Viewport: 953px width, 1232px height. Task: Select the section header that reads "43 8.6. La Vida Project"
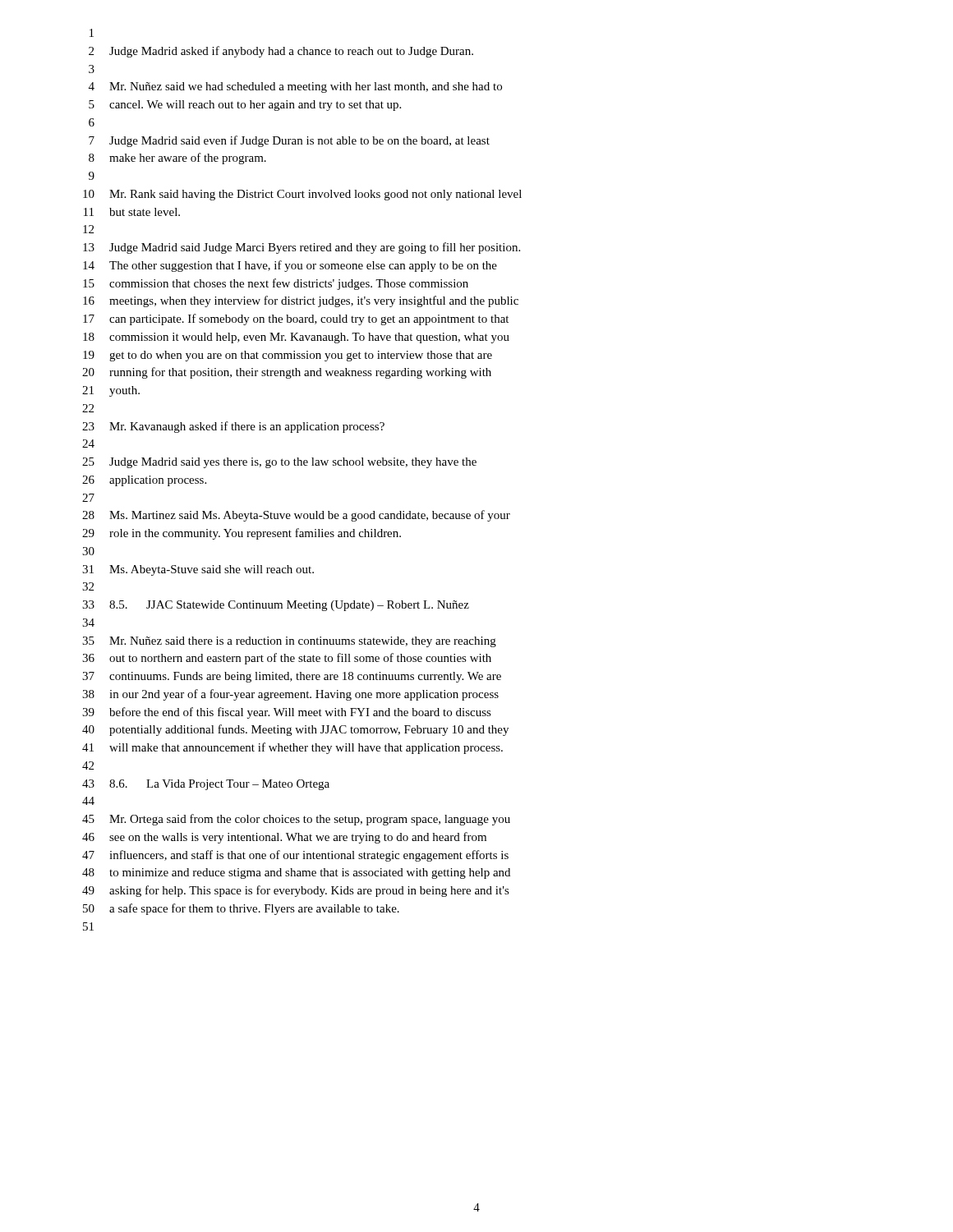tap(206, 785)
